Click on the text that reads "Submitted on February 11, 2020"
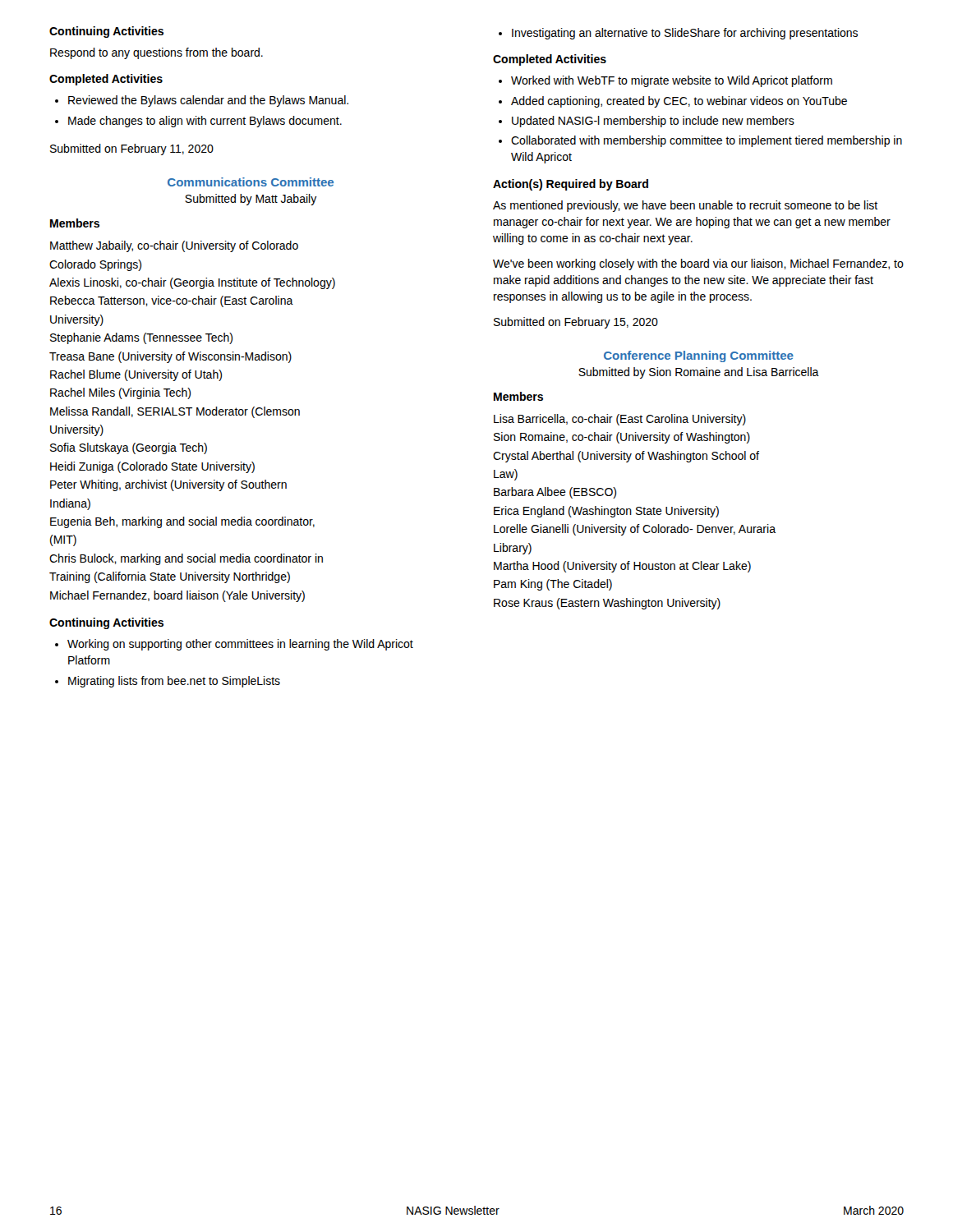 point(131,149)
